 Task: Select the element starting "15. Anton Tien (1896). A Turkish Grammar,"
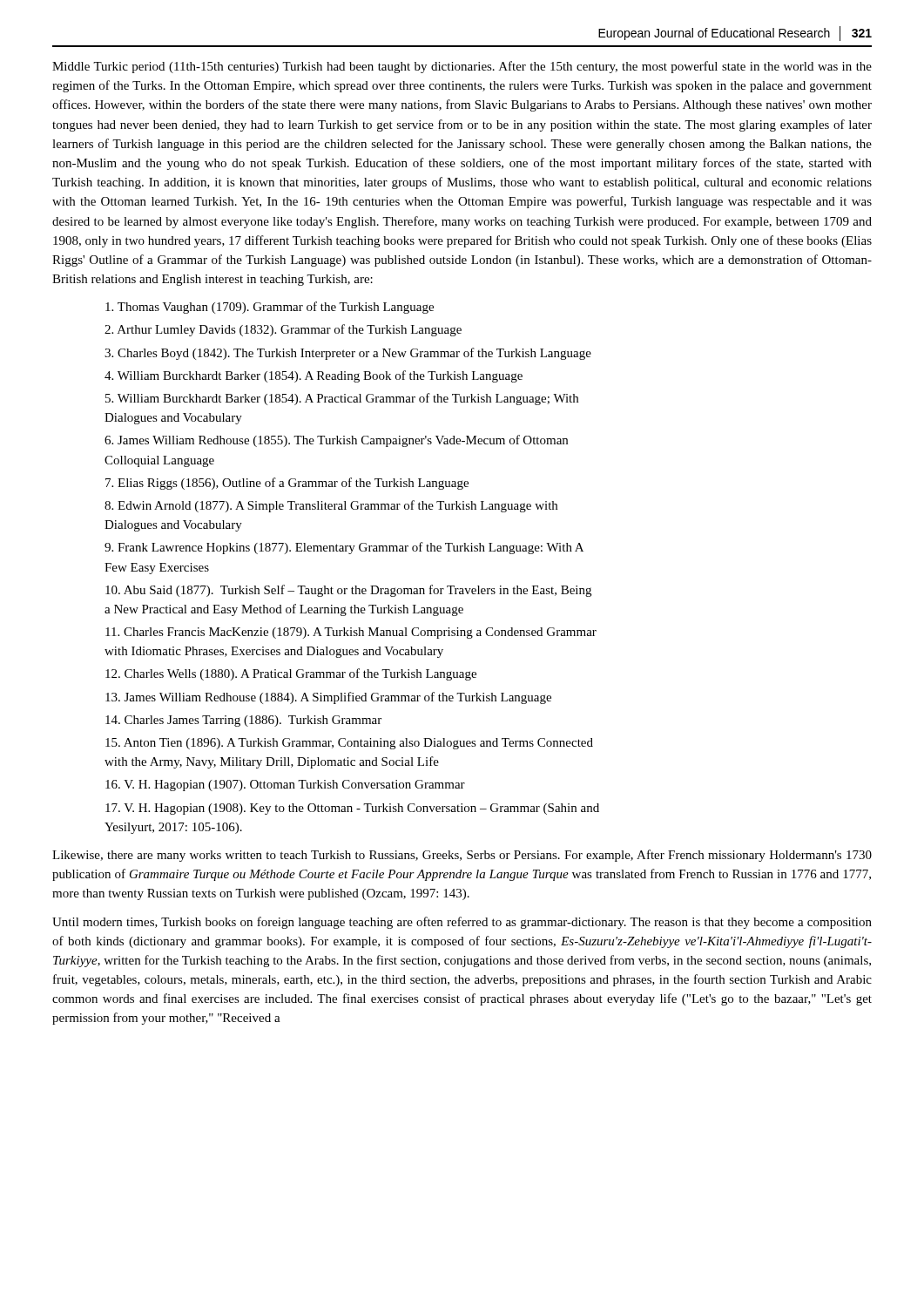tap(349, 752)
